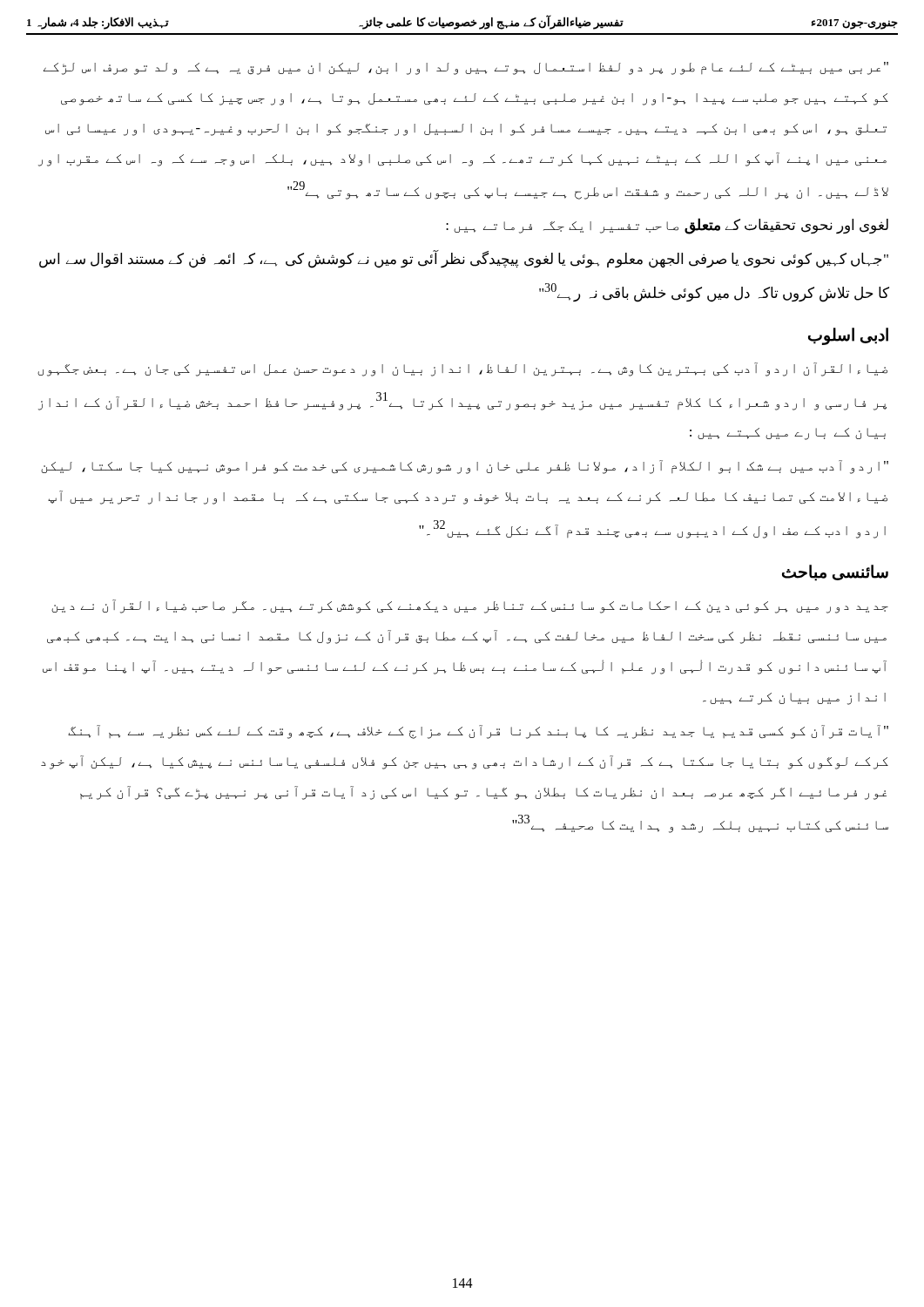Locate the text block with the text "ضیاءالقرآن اردو آدب کی بہترین کاوش"
This screenshot has height=1307, width=924.
(463, 400)
